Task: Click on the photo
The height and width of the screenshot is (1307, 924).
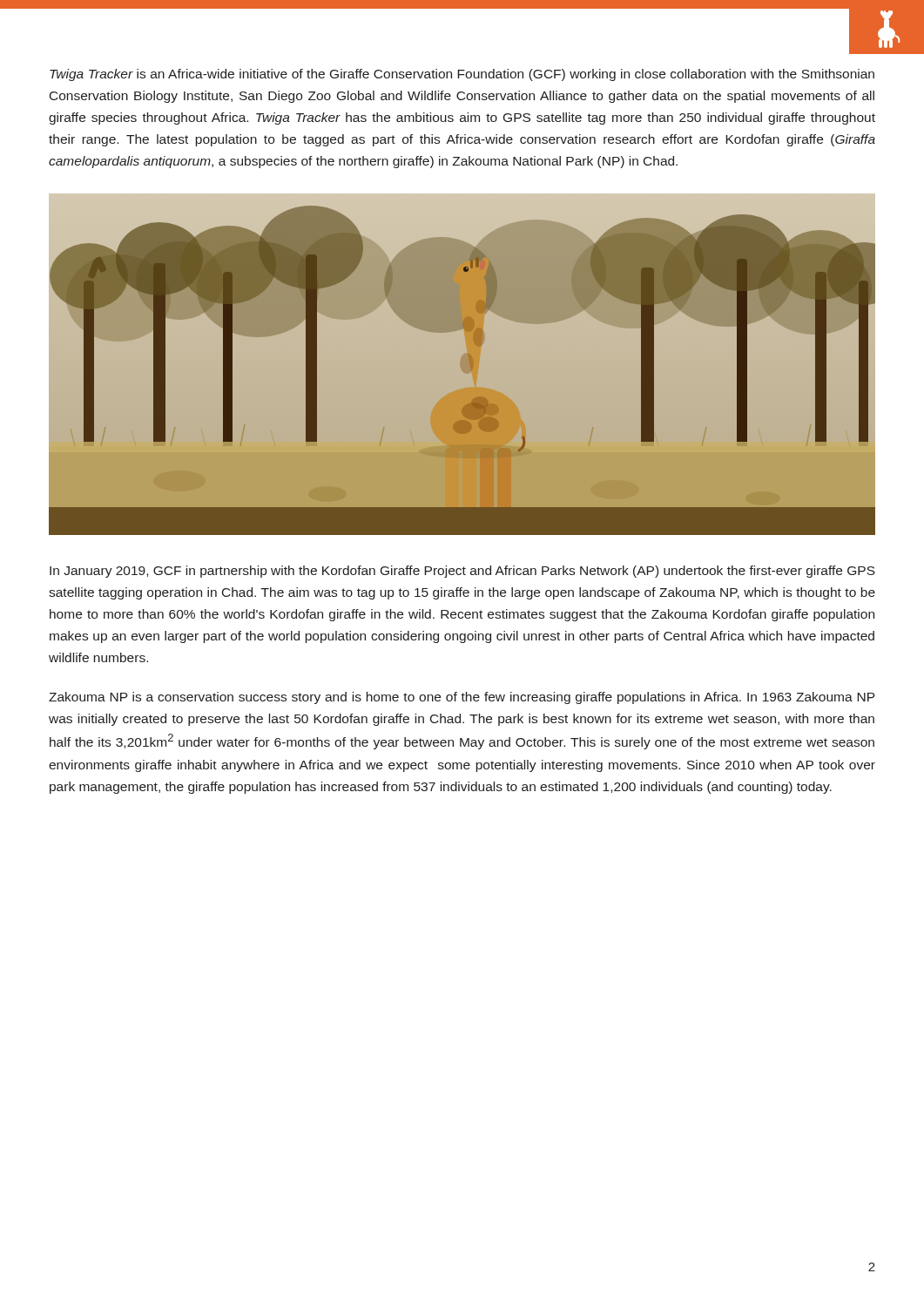Action: click(x=462, y=366)
